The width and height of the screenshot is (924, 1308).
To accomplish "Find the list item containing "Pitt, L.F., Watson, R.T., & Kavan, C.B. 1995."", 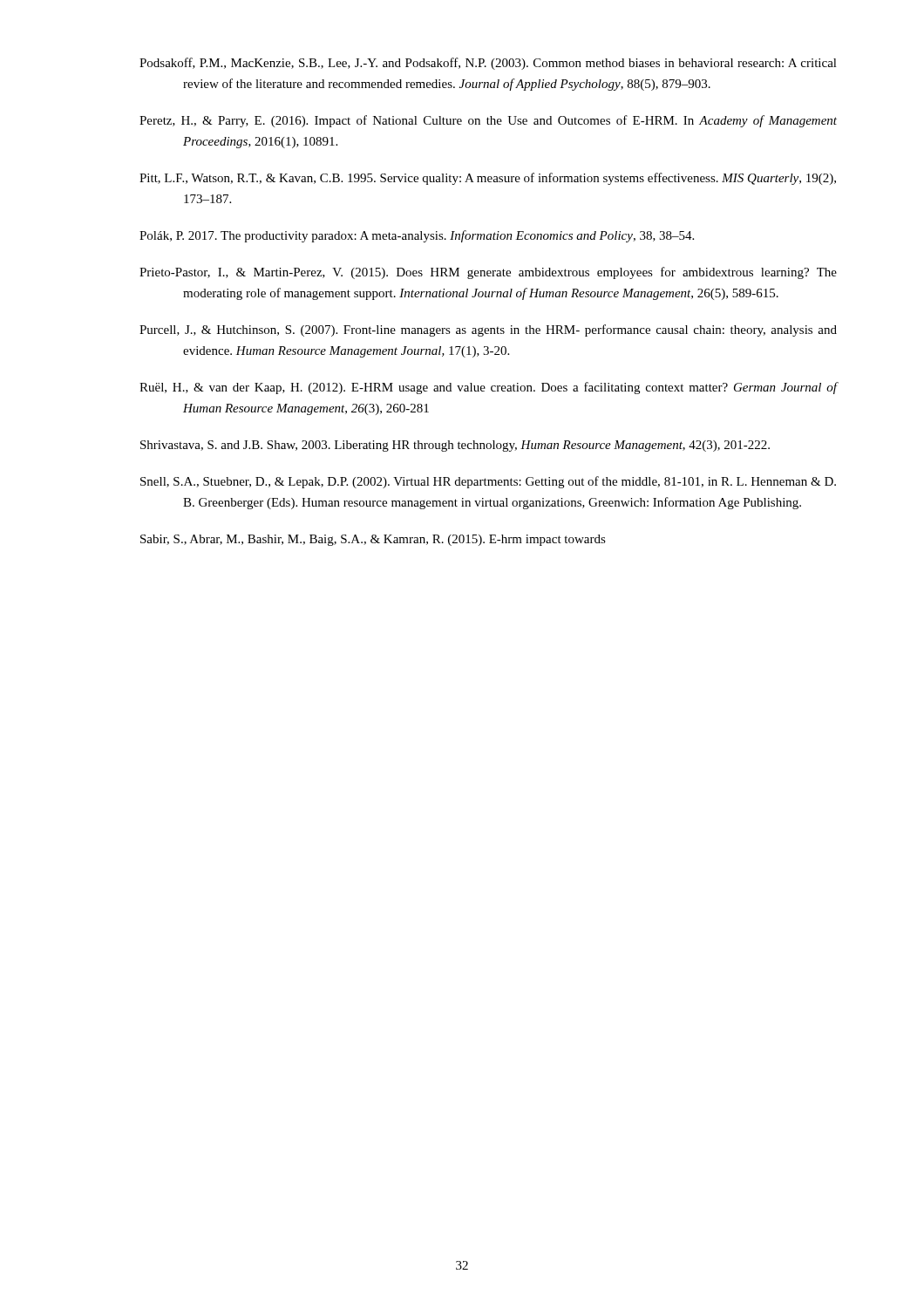I will [488, 188].
